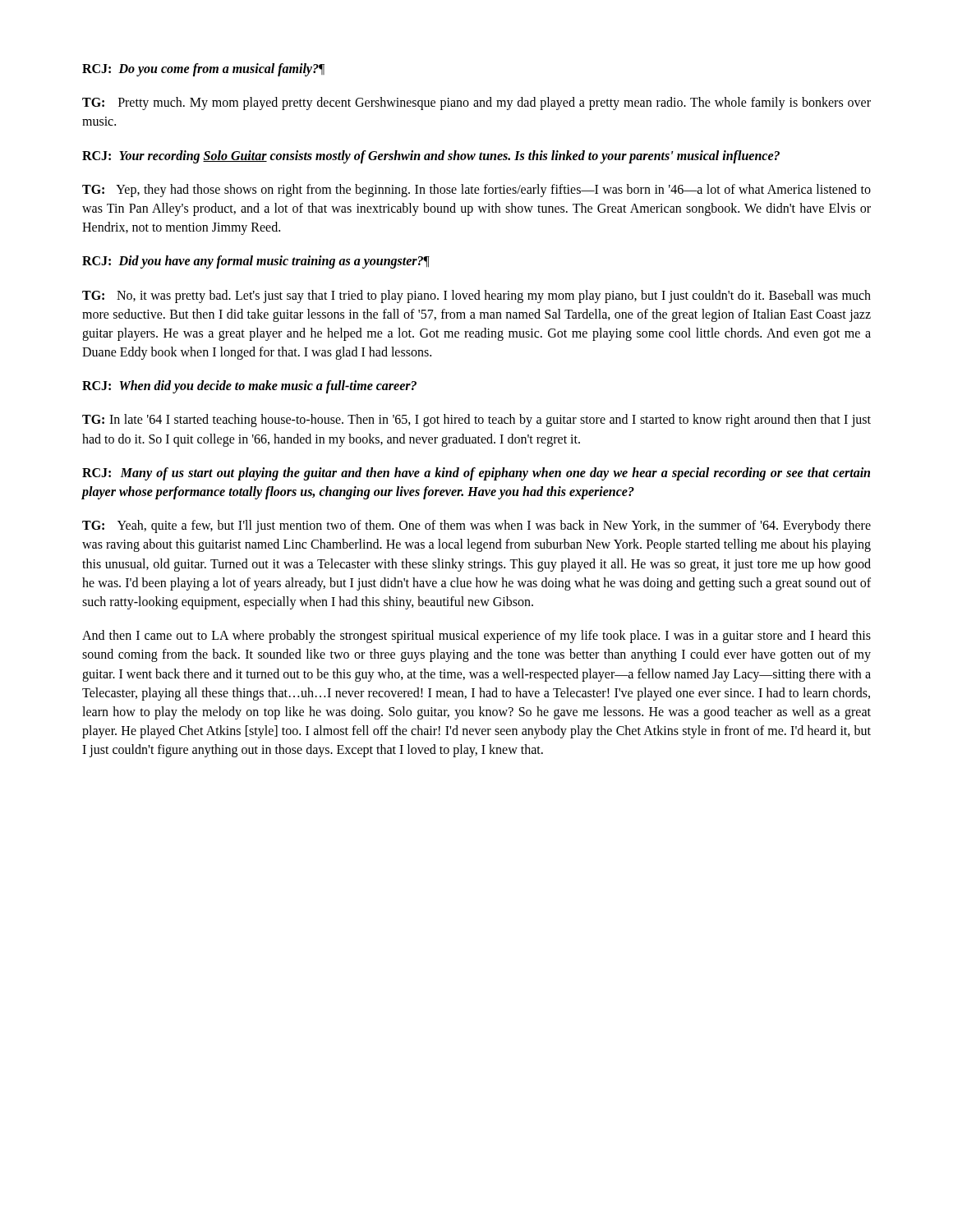Select the text block that reads "RCJ: When did you decide"
Screen dimensions: 1232x953
[x=249, y=387]
